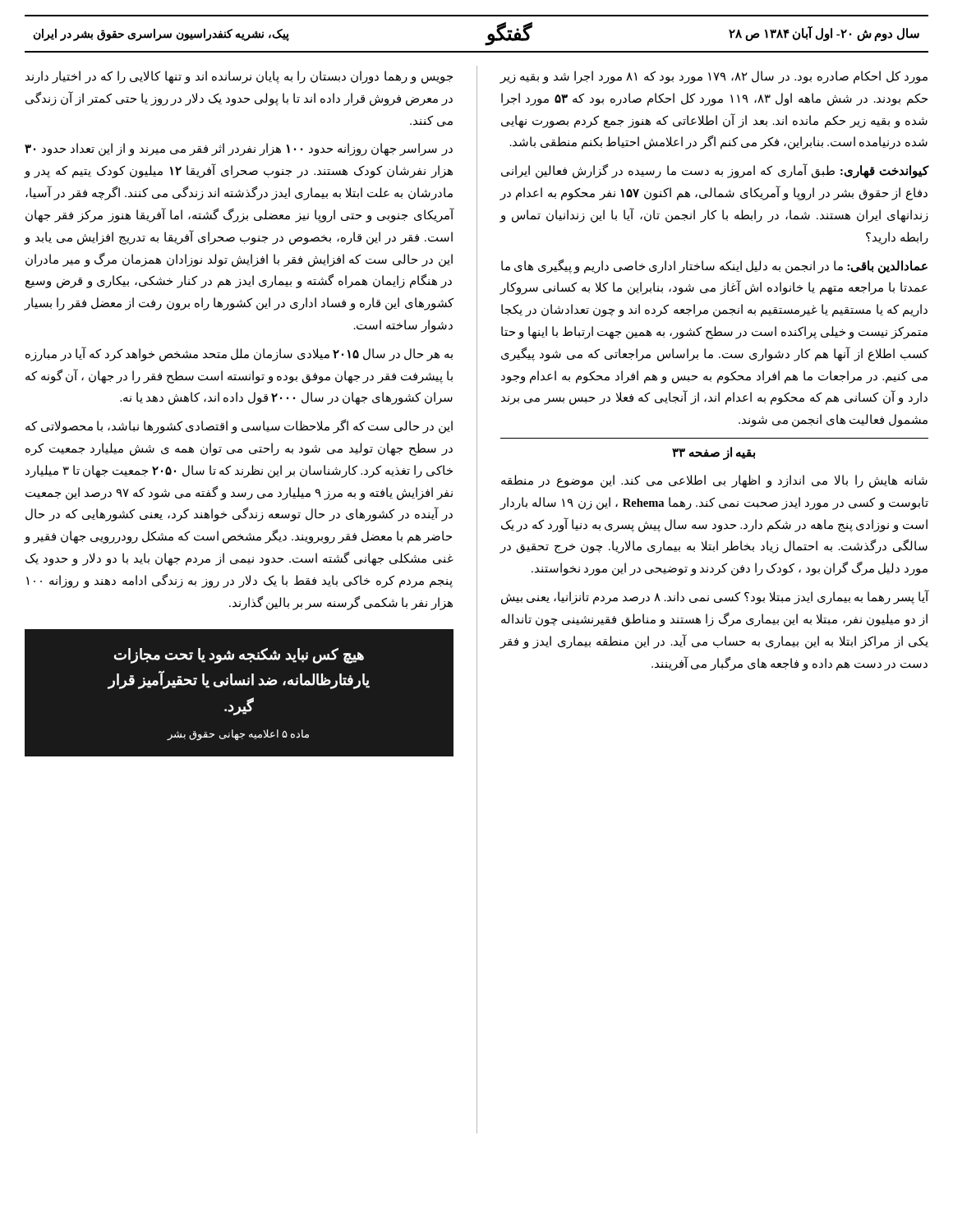The height and width of the screenshot is (1232, 953).
Task: Point to the region starting "شانه هایش را بالا می اندازد و"
Action: pos(714,525)
